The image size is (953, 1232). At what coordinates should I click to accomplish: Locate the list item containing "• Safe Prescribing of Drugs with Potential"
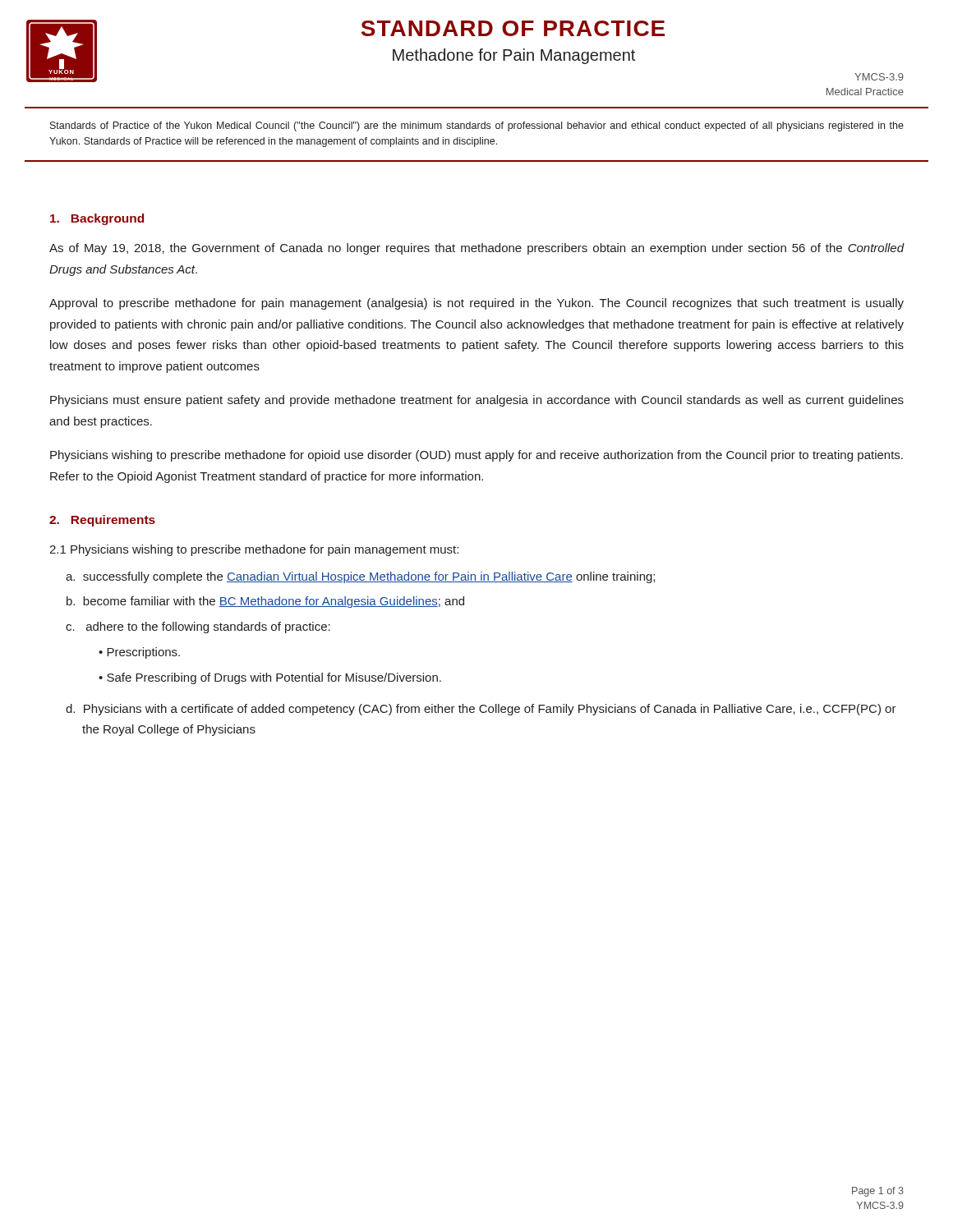pyautogui.click(x=270, y=677)
